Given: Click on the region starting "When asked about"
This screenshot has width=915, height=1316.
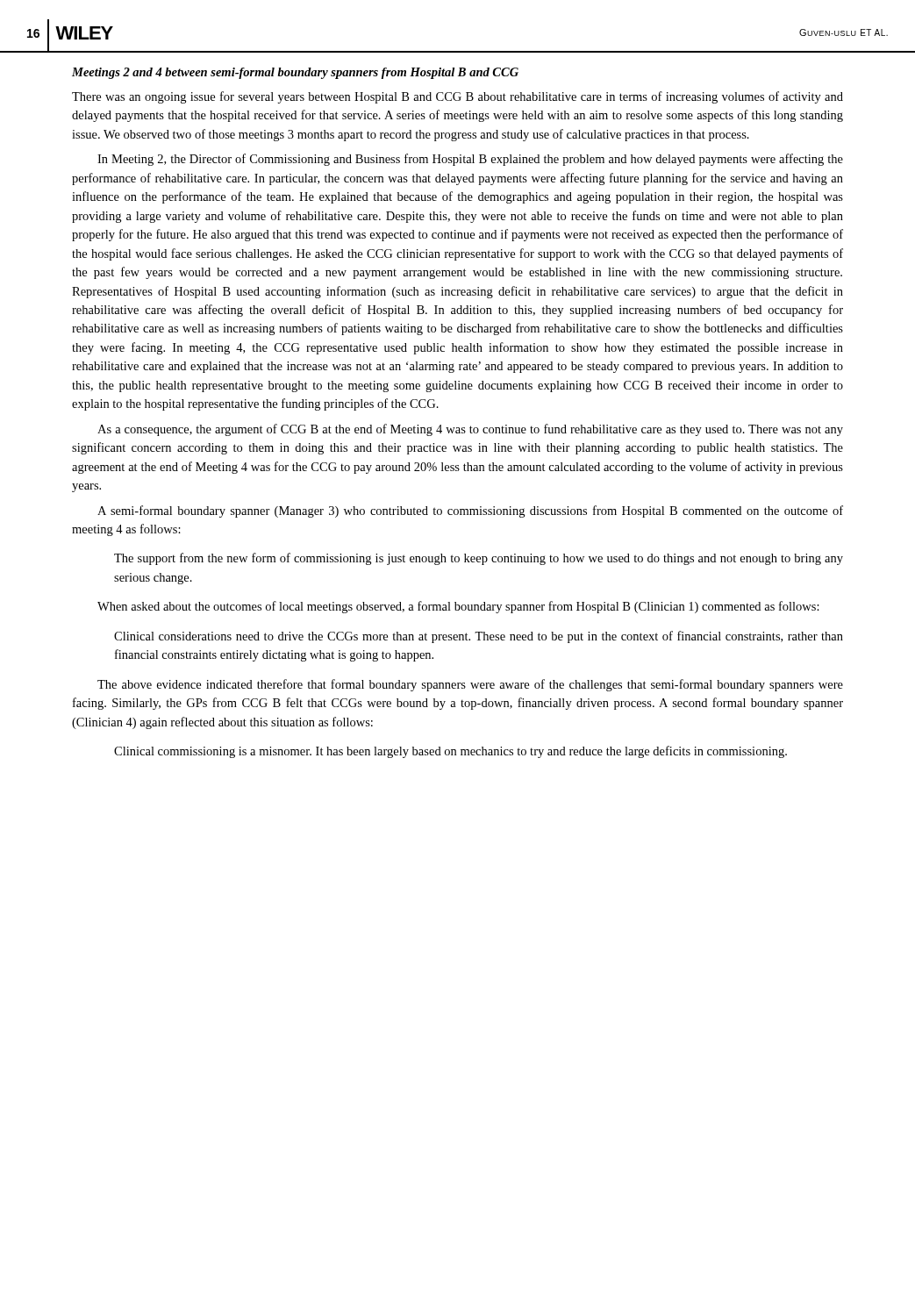Looking at the screenshot, I should 458,607.
